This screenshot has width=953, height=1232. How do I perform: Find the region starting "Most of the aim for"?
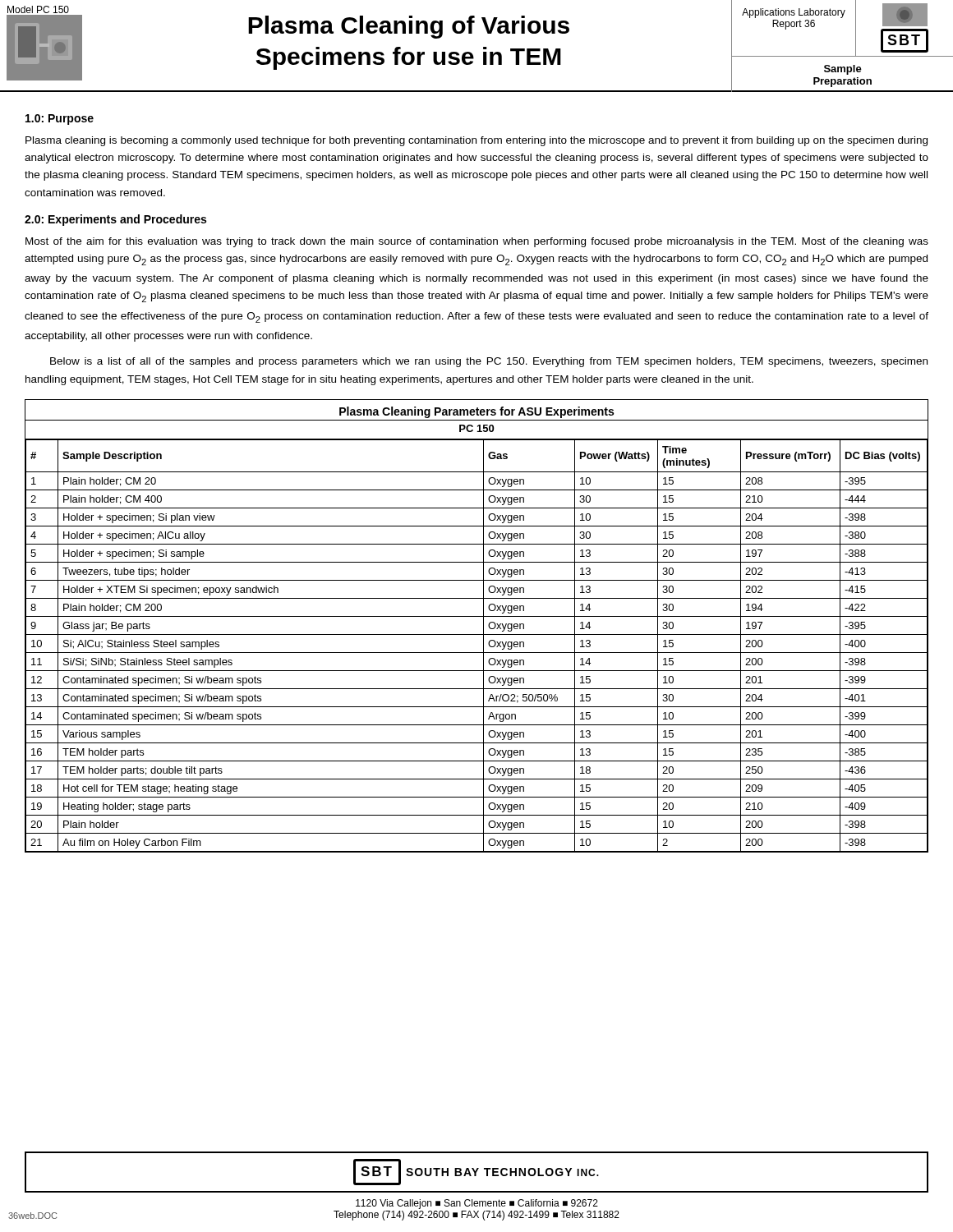tap(476, 288)
